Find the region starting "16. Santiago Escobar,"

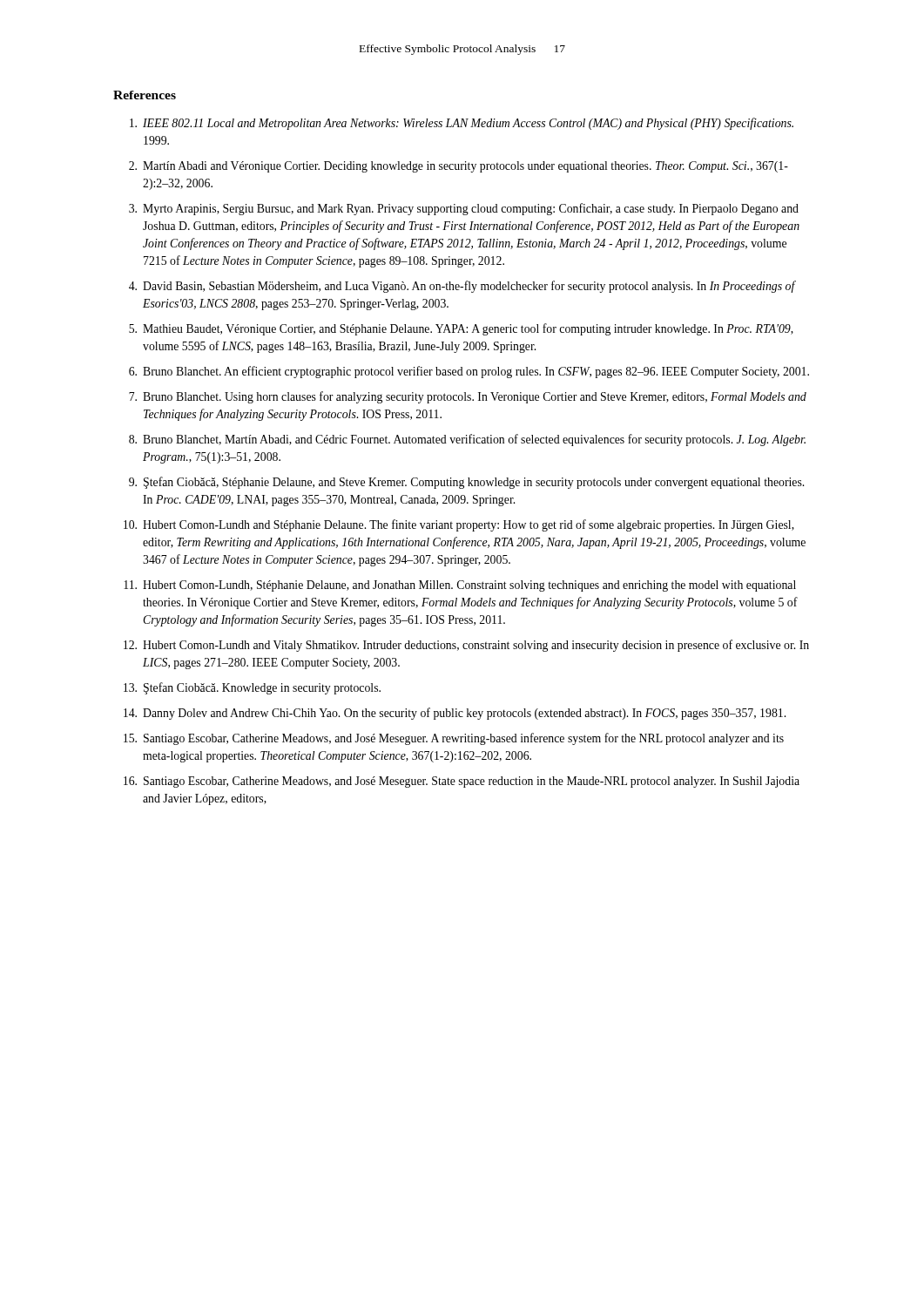click(462, 790)
